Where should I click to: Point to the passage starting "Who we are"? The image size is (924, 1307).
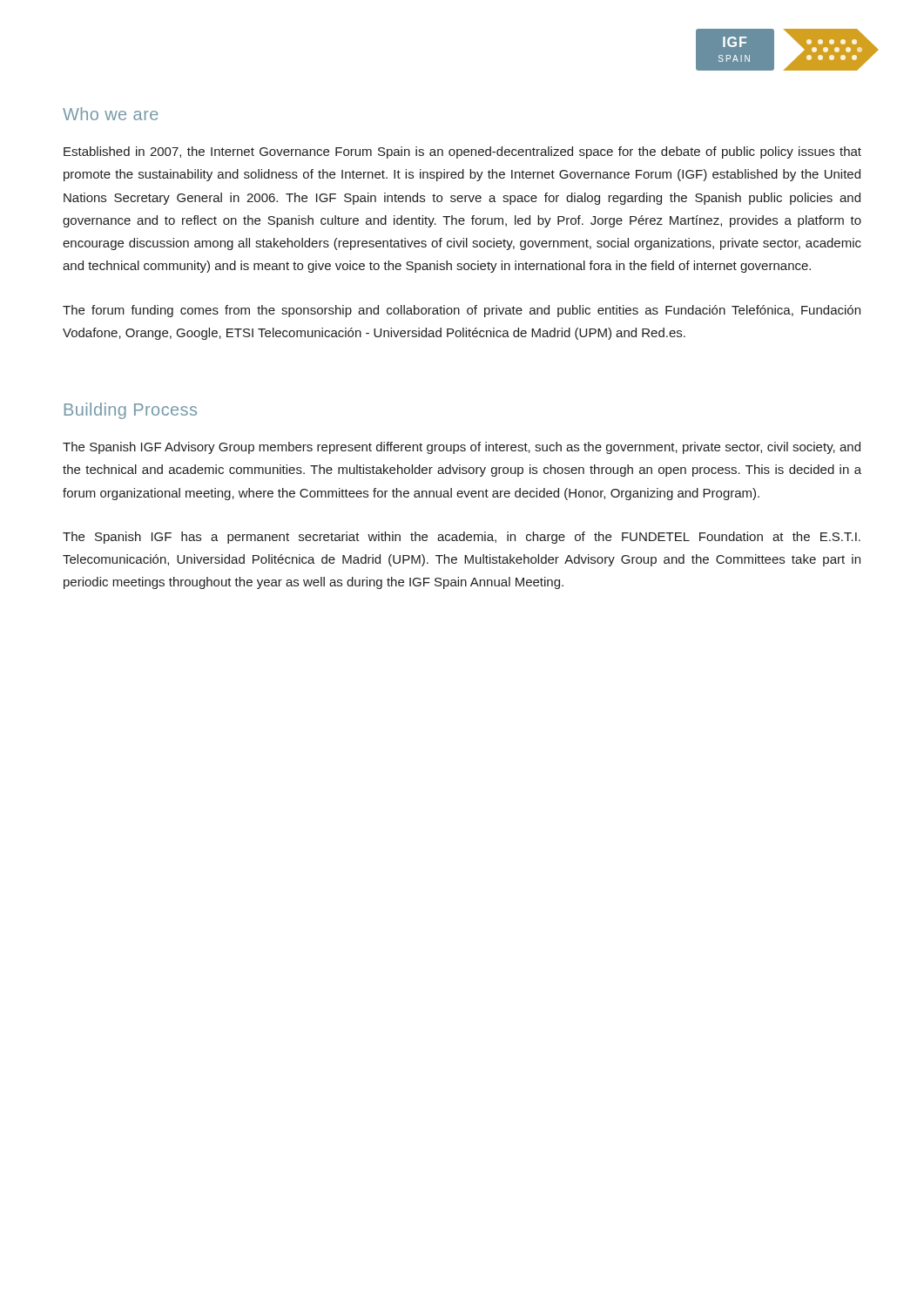[x=111, y=114]
